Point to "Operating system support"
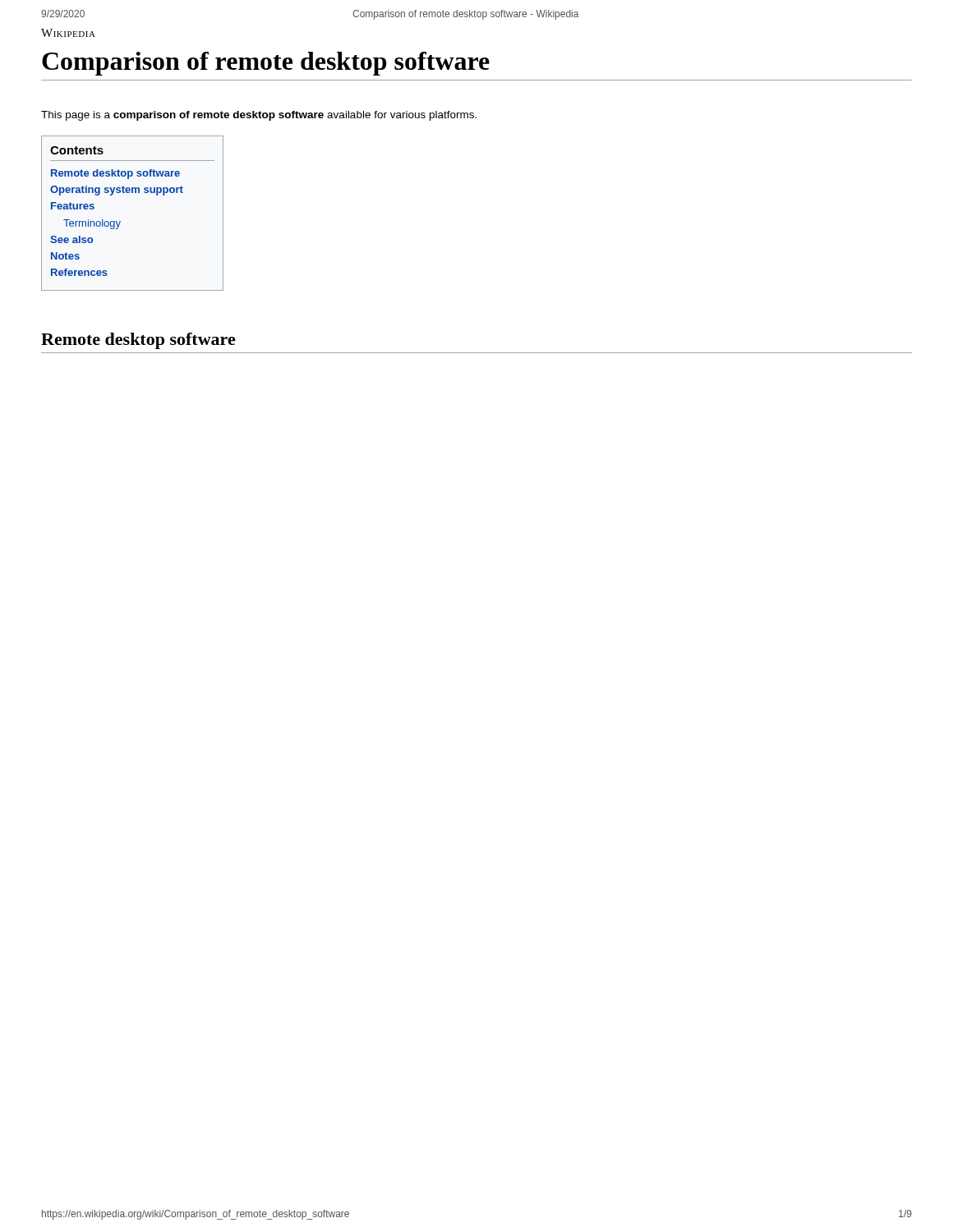The height and width of the screenshot is (1232, 953). pyautogui.click(x=117, y=189)
